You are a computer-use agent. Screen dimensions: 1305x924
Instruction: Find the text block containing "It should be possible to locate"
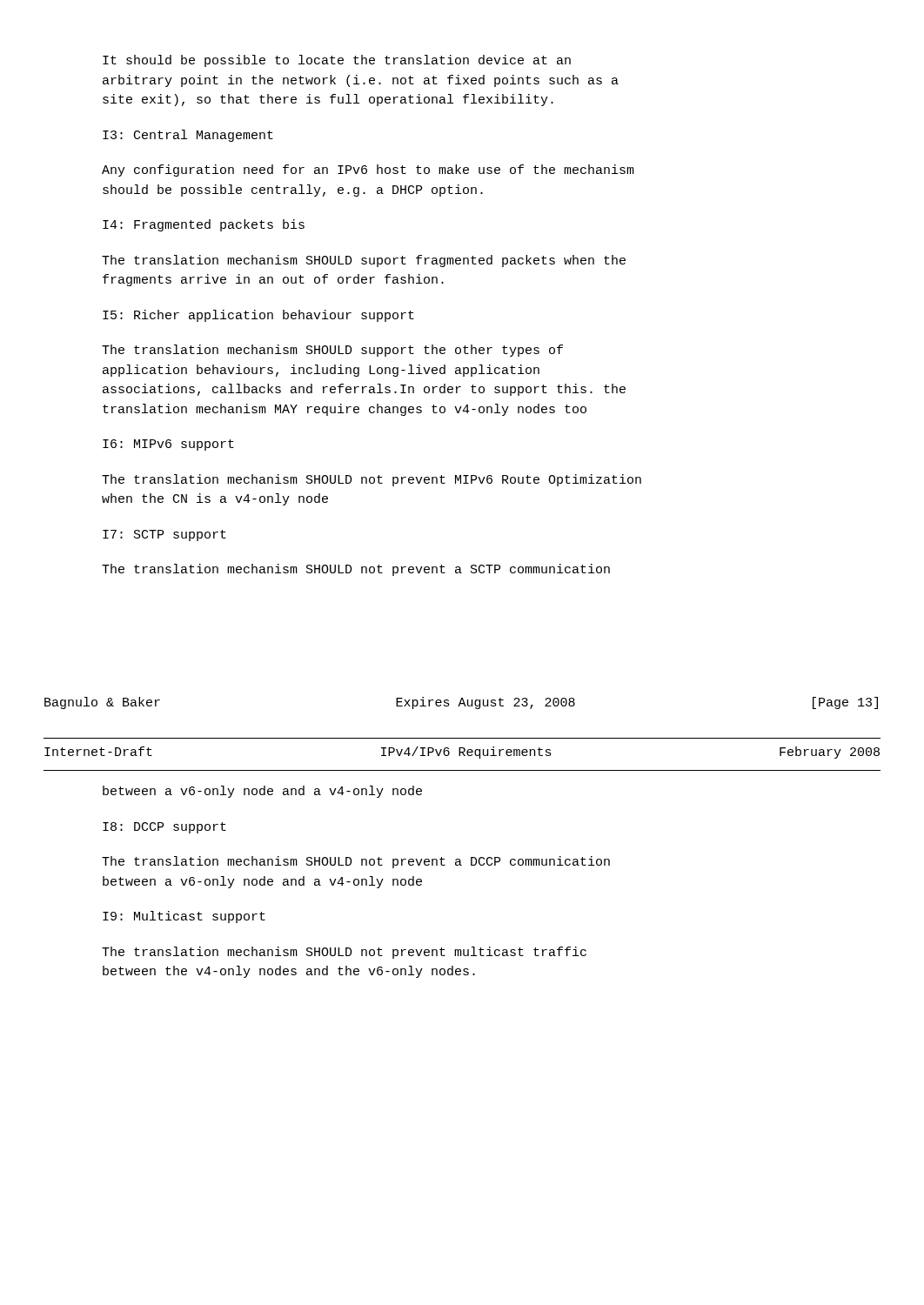point(348,81)
